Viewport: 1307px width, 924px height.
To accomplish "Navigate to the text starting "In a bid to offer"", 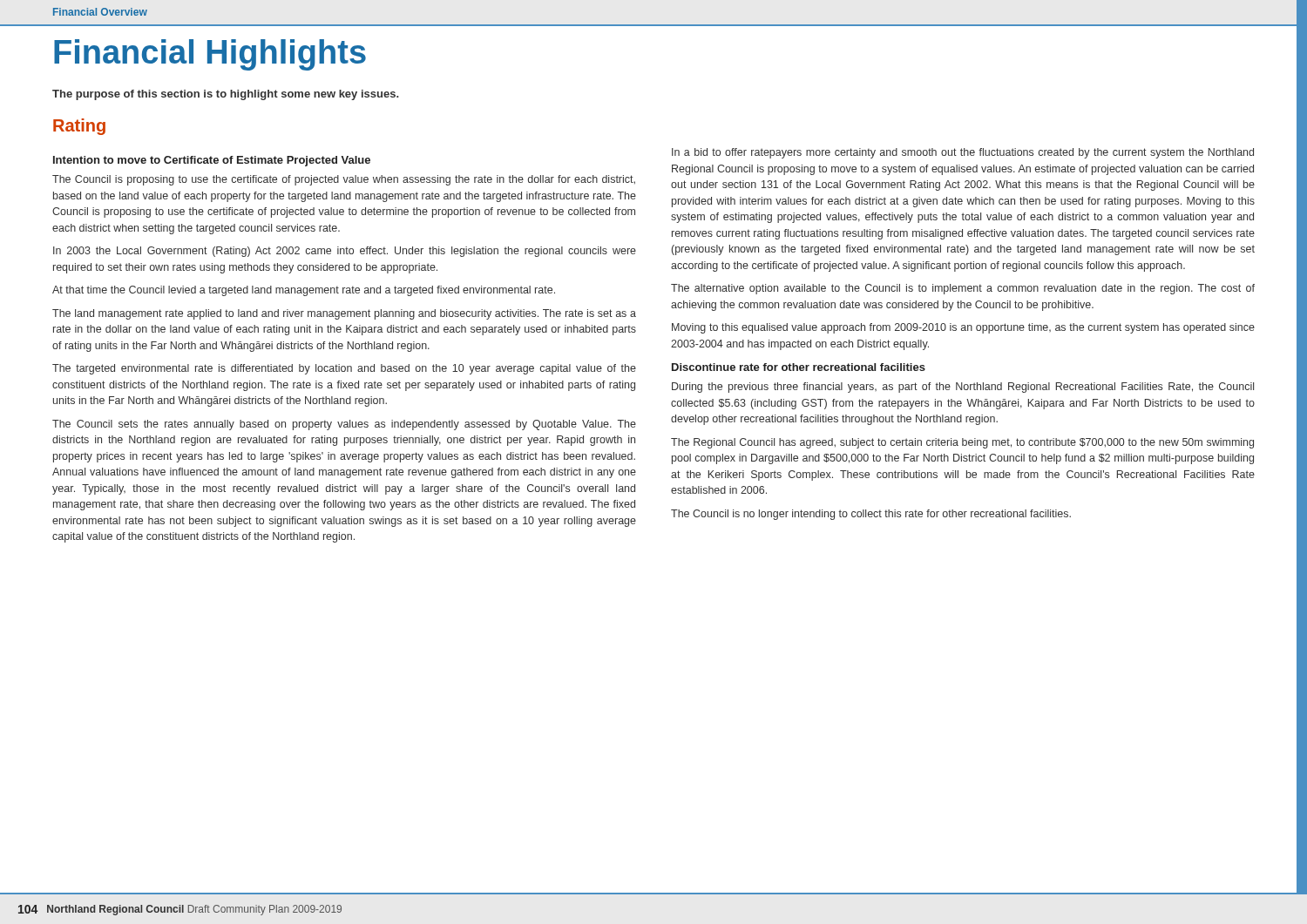I will [963, 209].
